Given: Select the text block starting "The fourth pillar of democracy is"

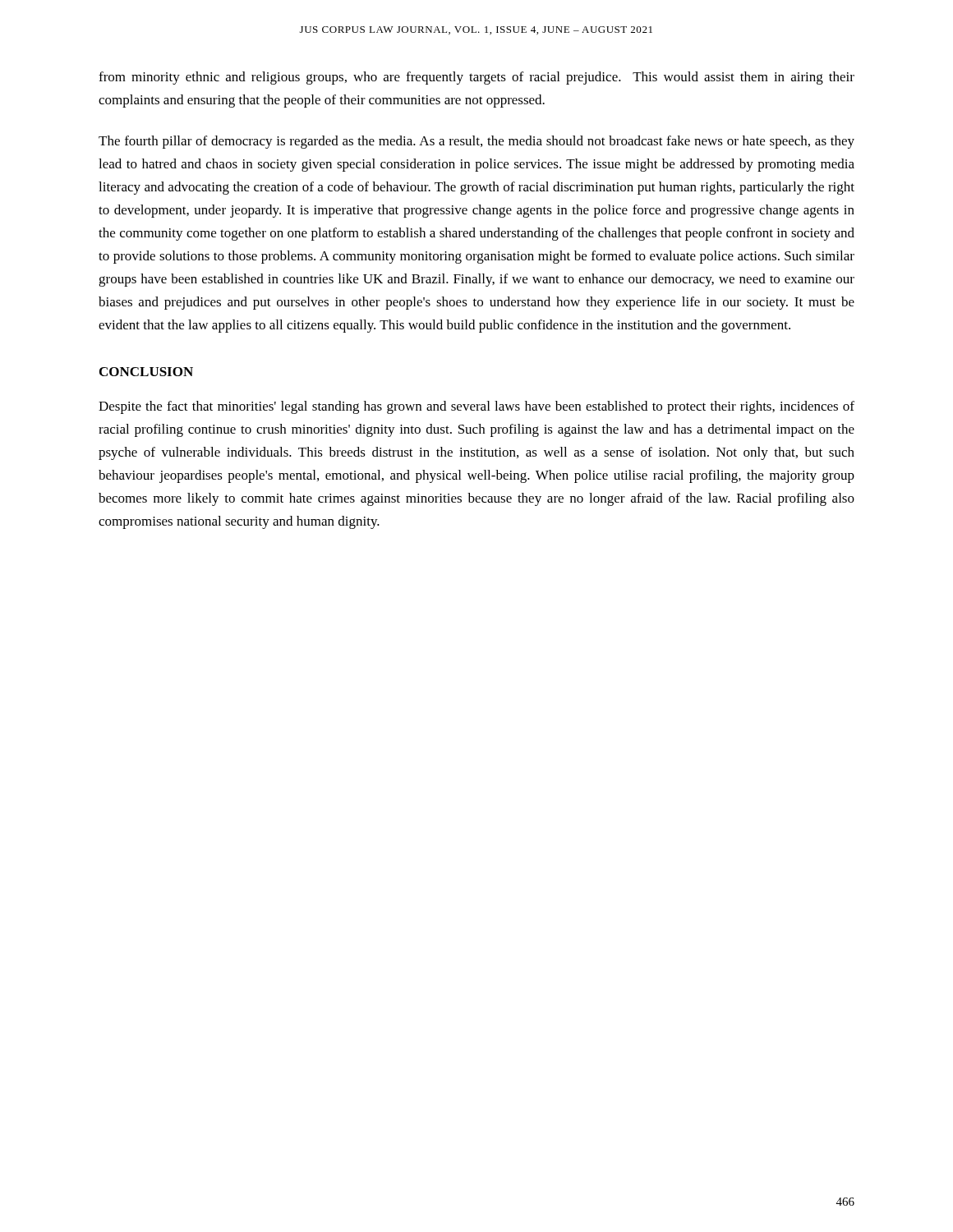Looking at the screenshot, I should coord(476,233).
